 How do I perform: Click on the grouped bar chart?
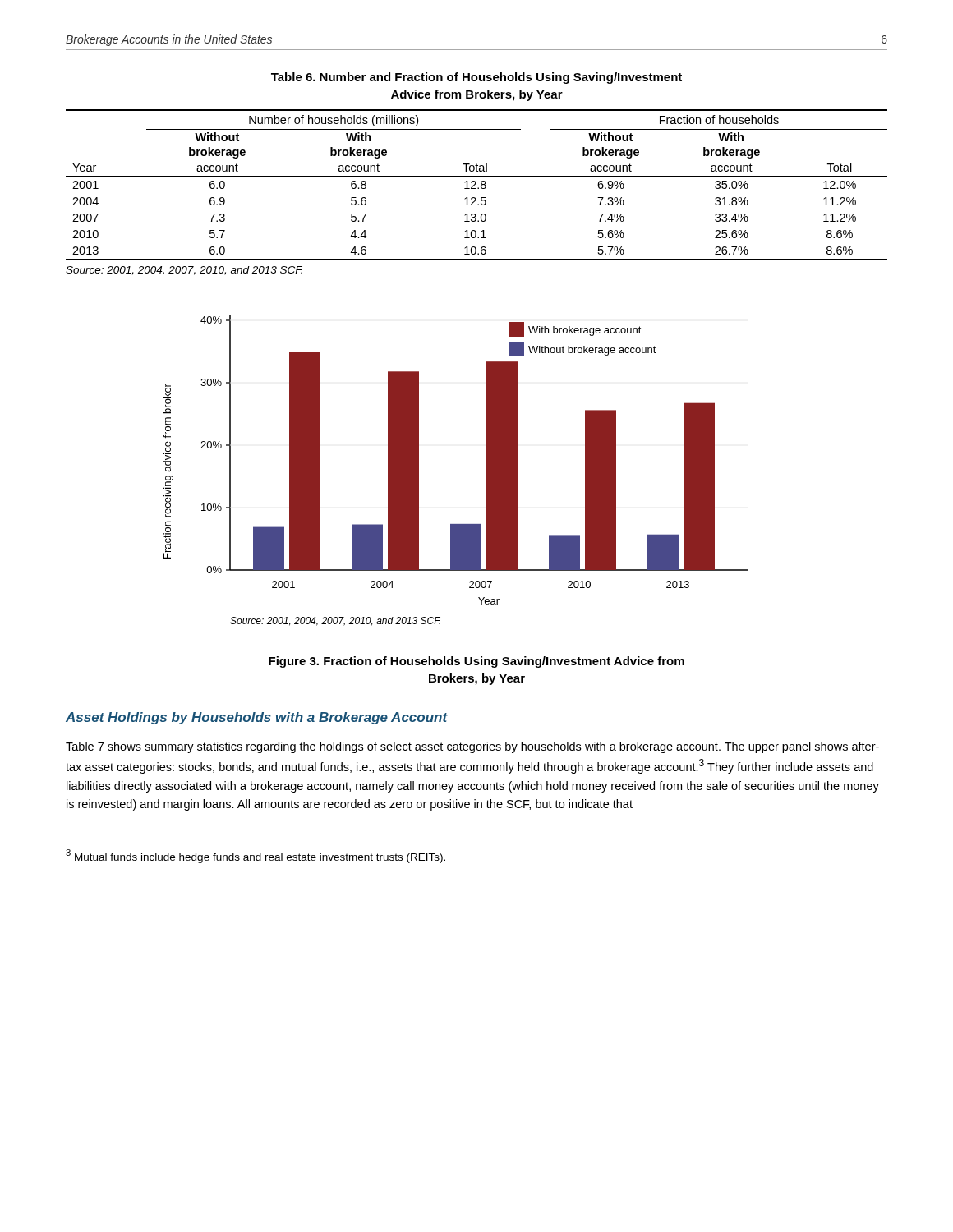pos(476,471)
